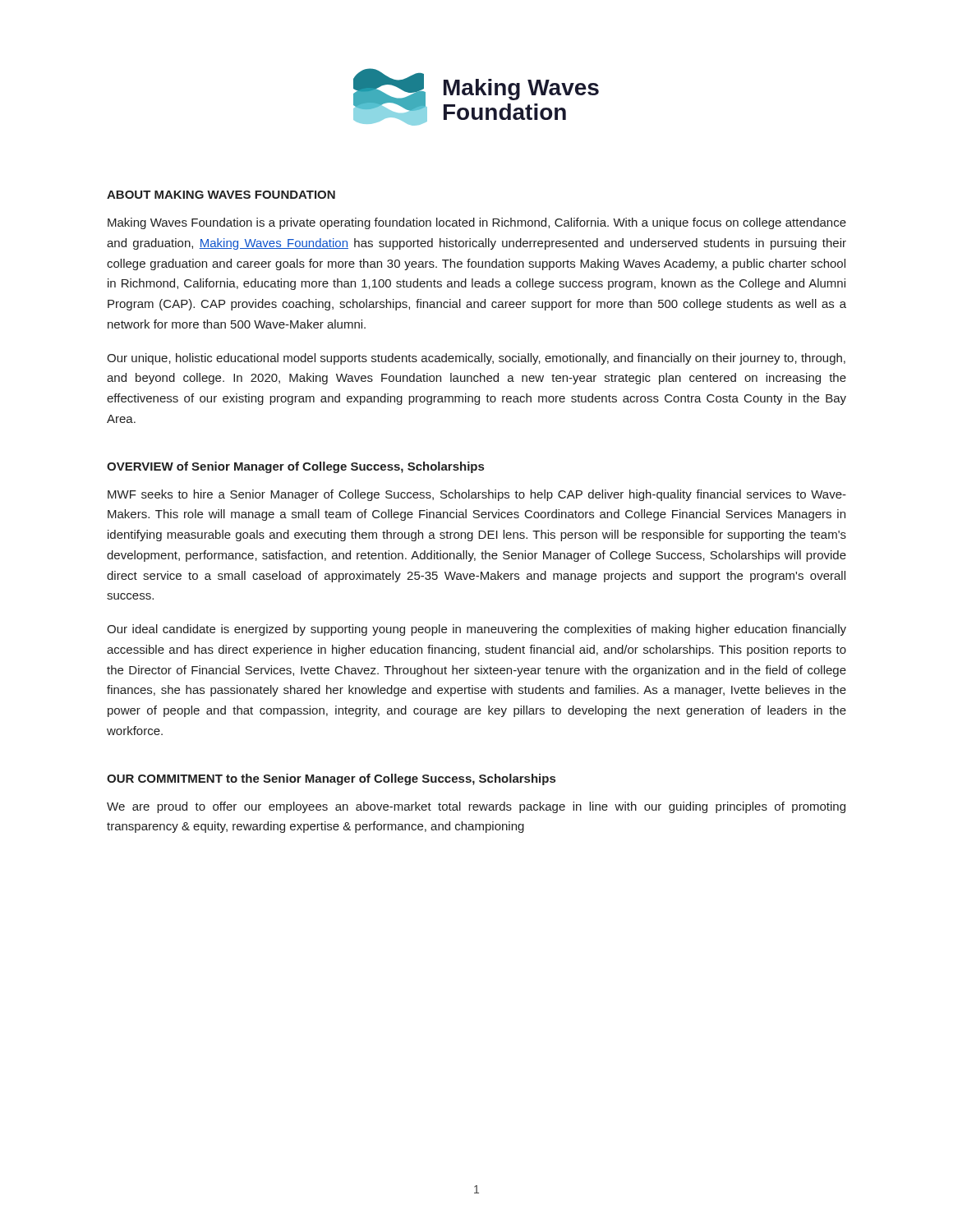Click on the text block starting "OUR COMMITMENT to the Senior Manager of College"
Image resolution: width=953 pixels, height=1232 pixels.
pos(331,778)
